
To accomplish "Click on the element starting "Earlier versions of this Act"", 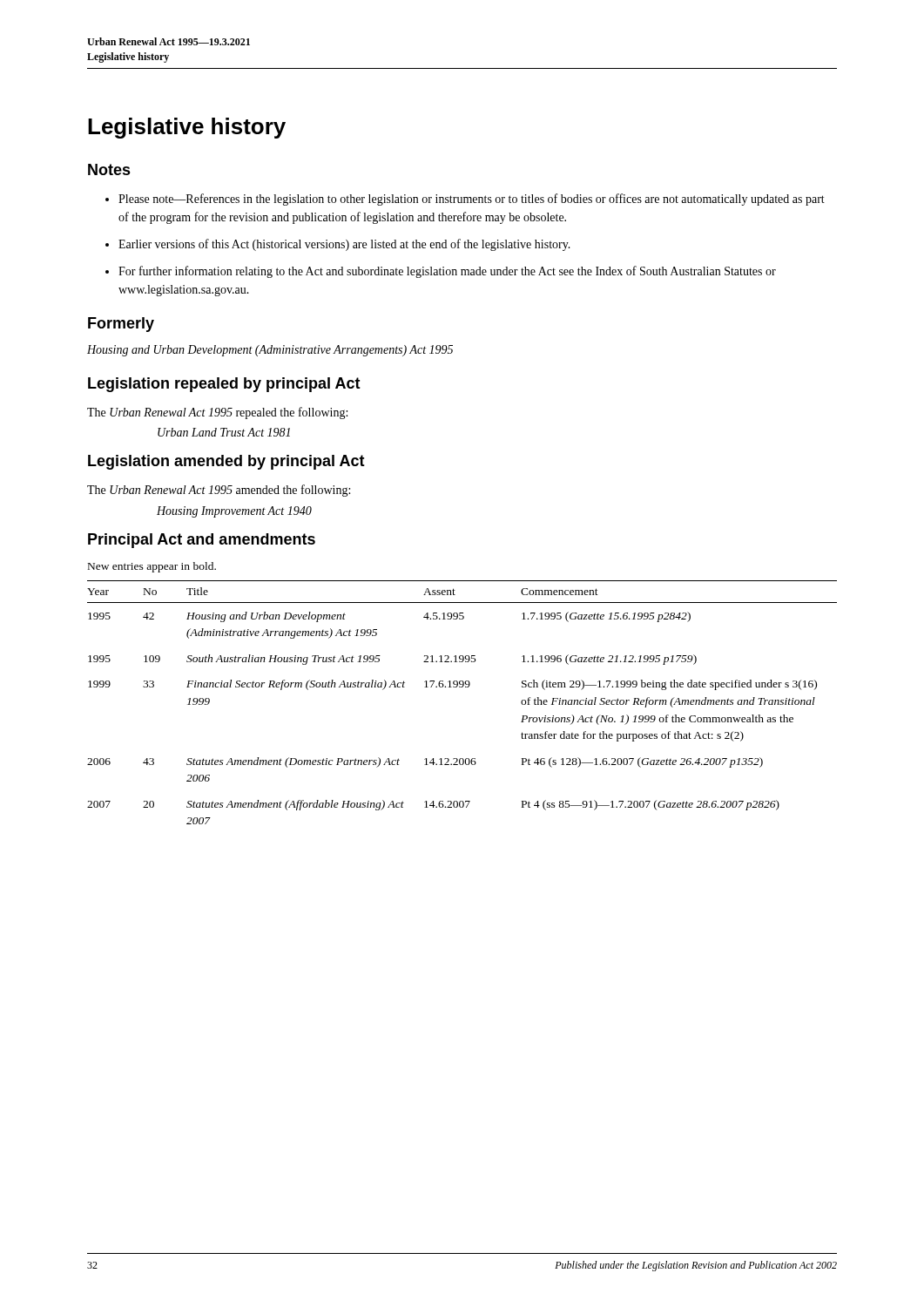I will tap(345, 244).
